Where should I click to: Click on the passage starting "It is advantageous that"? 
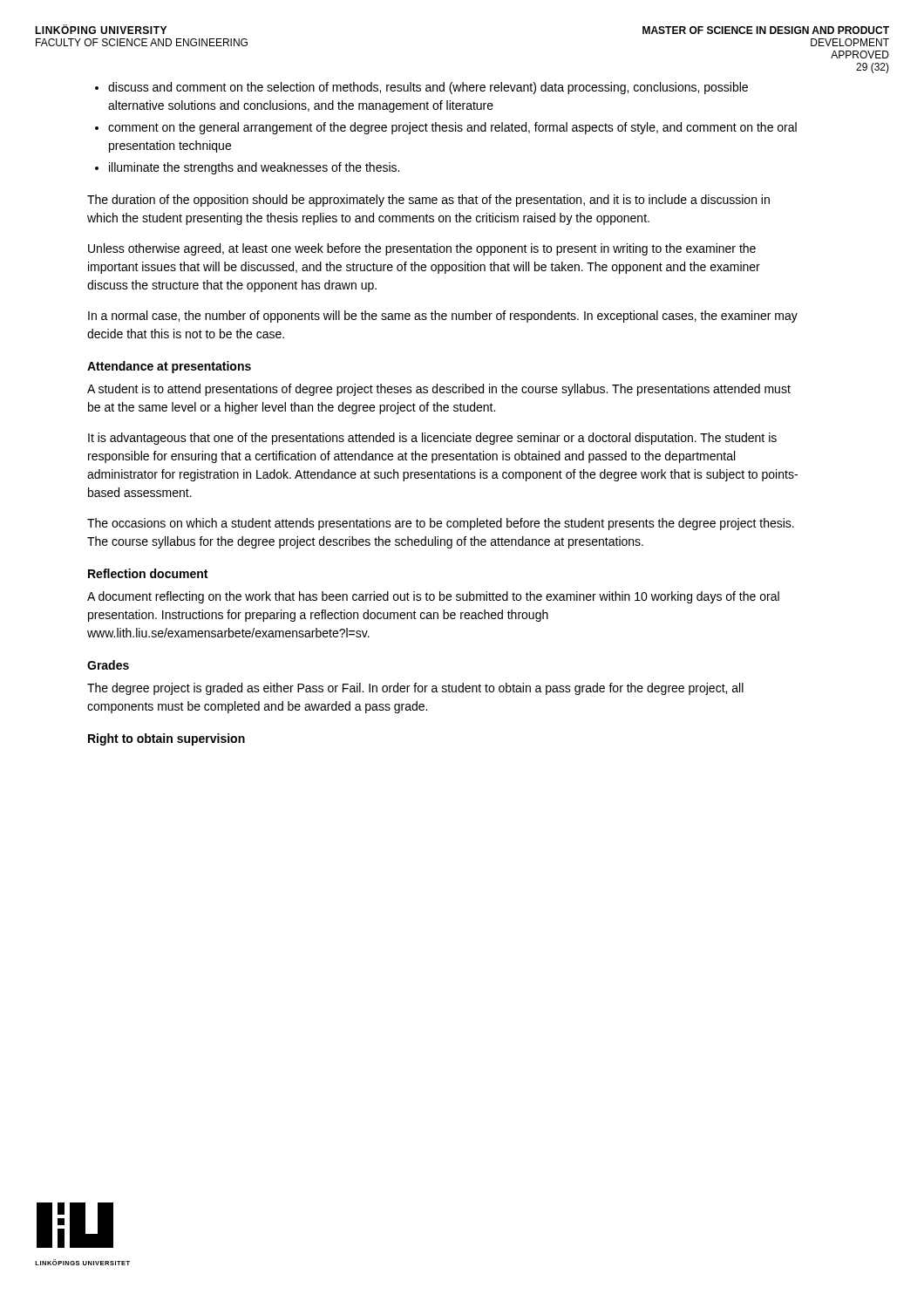445,466
